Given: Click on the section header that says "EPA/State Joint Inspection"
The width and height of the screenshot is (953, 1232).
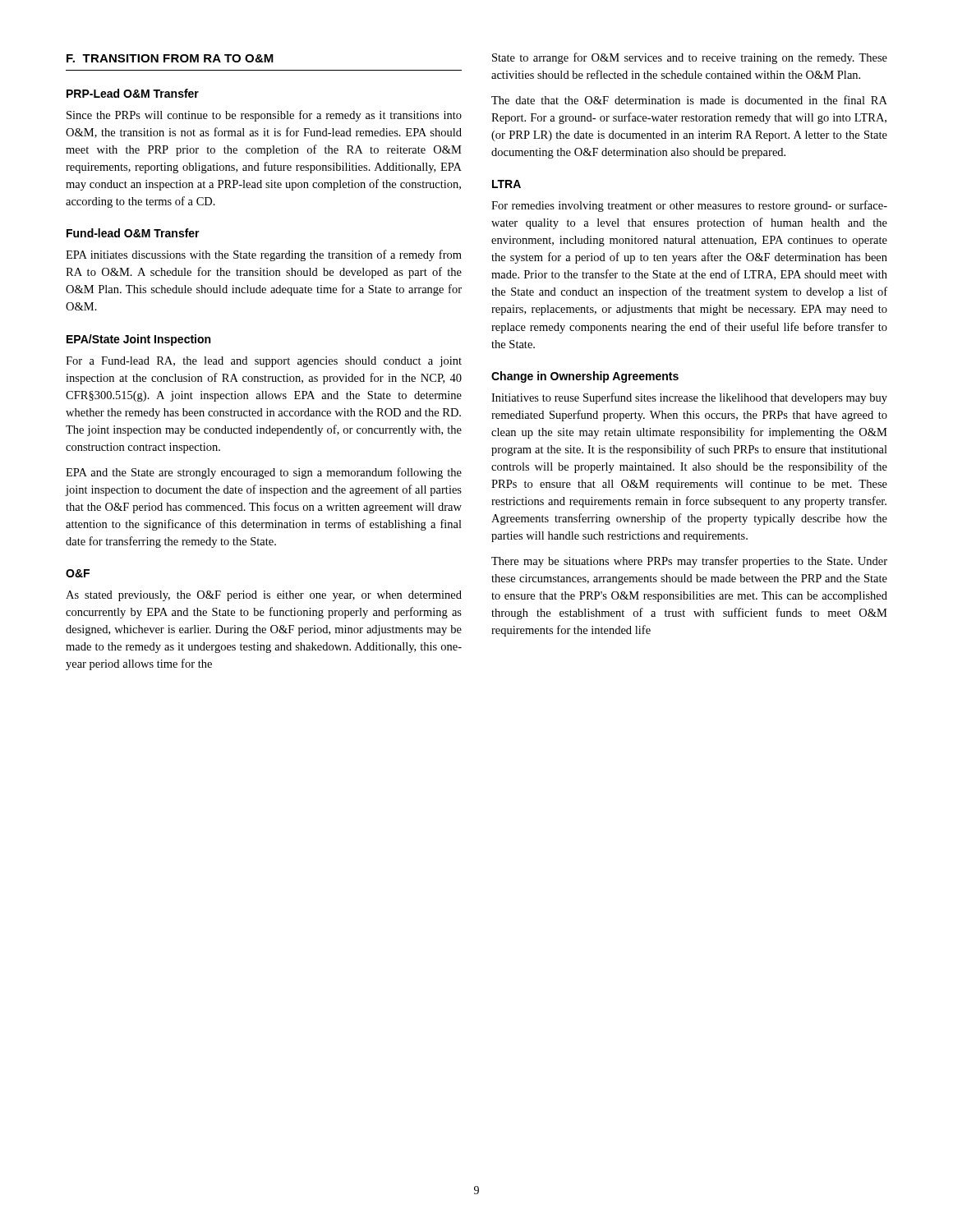Looking at the screenshot, I should pyautogui.click(x=138, y=339).
